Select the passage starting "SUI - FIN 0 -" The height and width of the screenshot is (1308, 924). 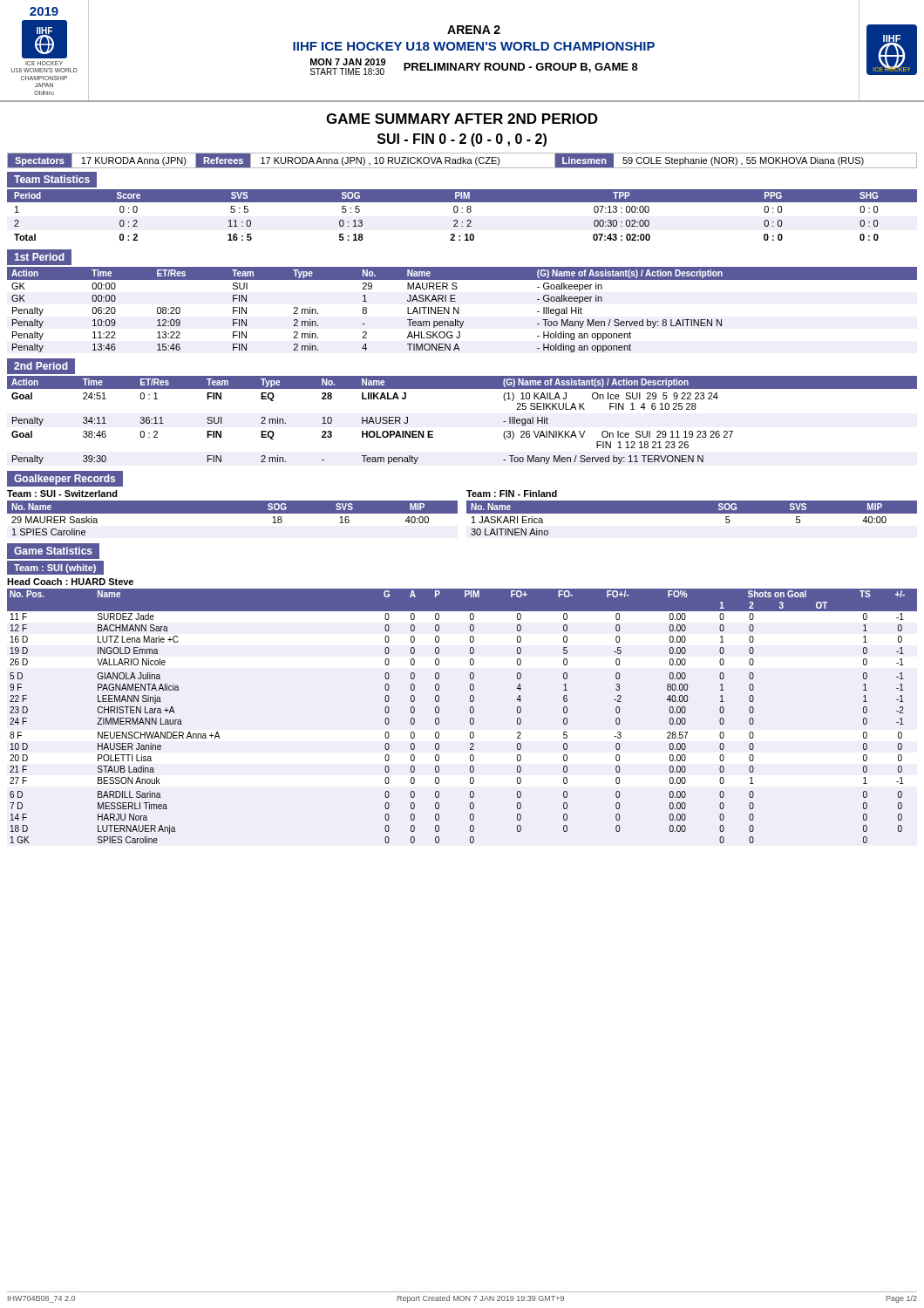(462, 139)
